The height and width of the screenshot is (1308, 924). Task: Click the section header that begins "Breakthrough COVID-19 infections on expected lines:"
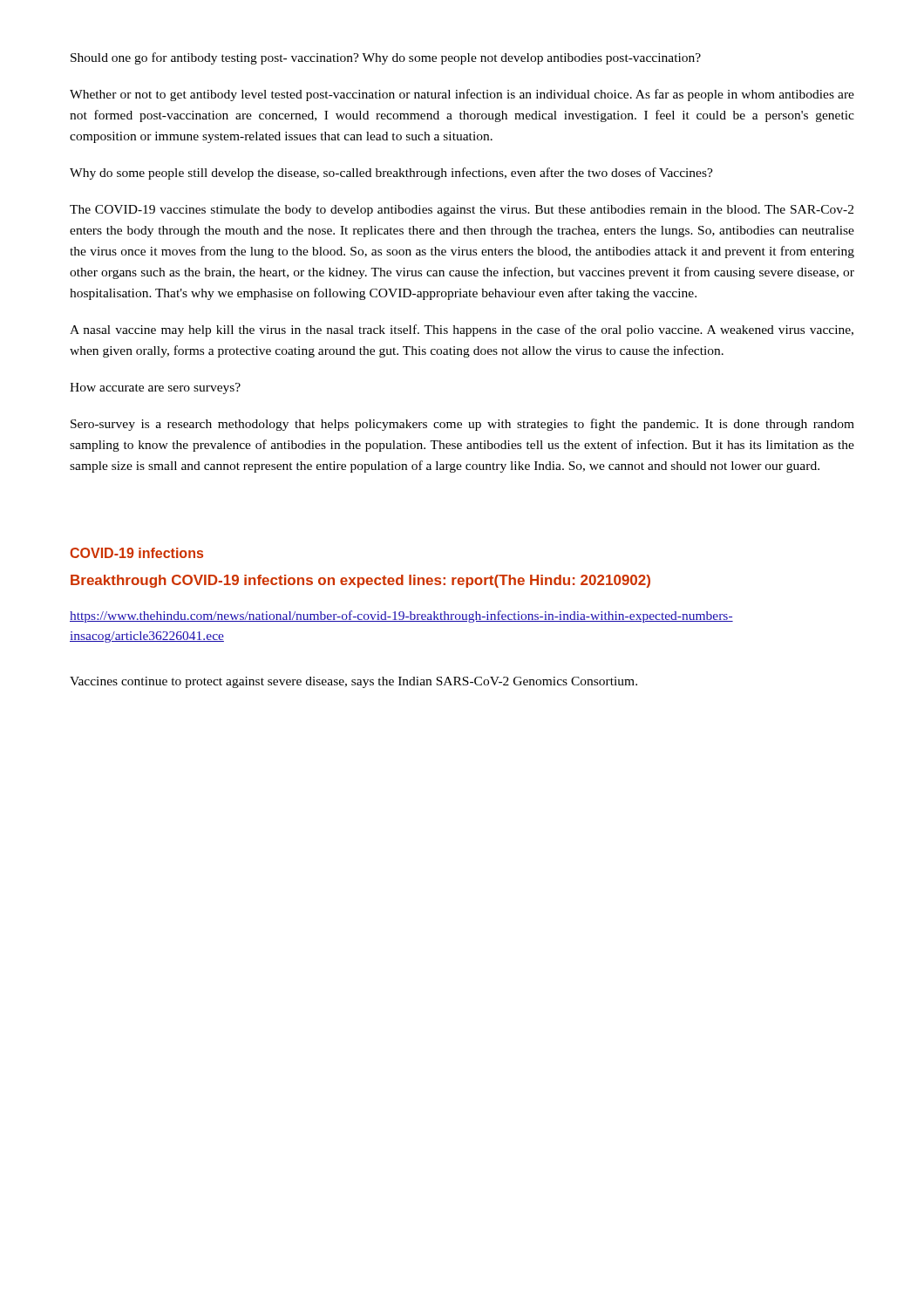[360, 581]
